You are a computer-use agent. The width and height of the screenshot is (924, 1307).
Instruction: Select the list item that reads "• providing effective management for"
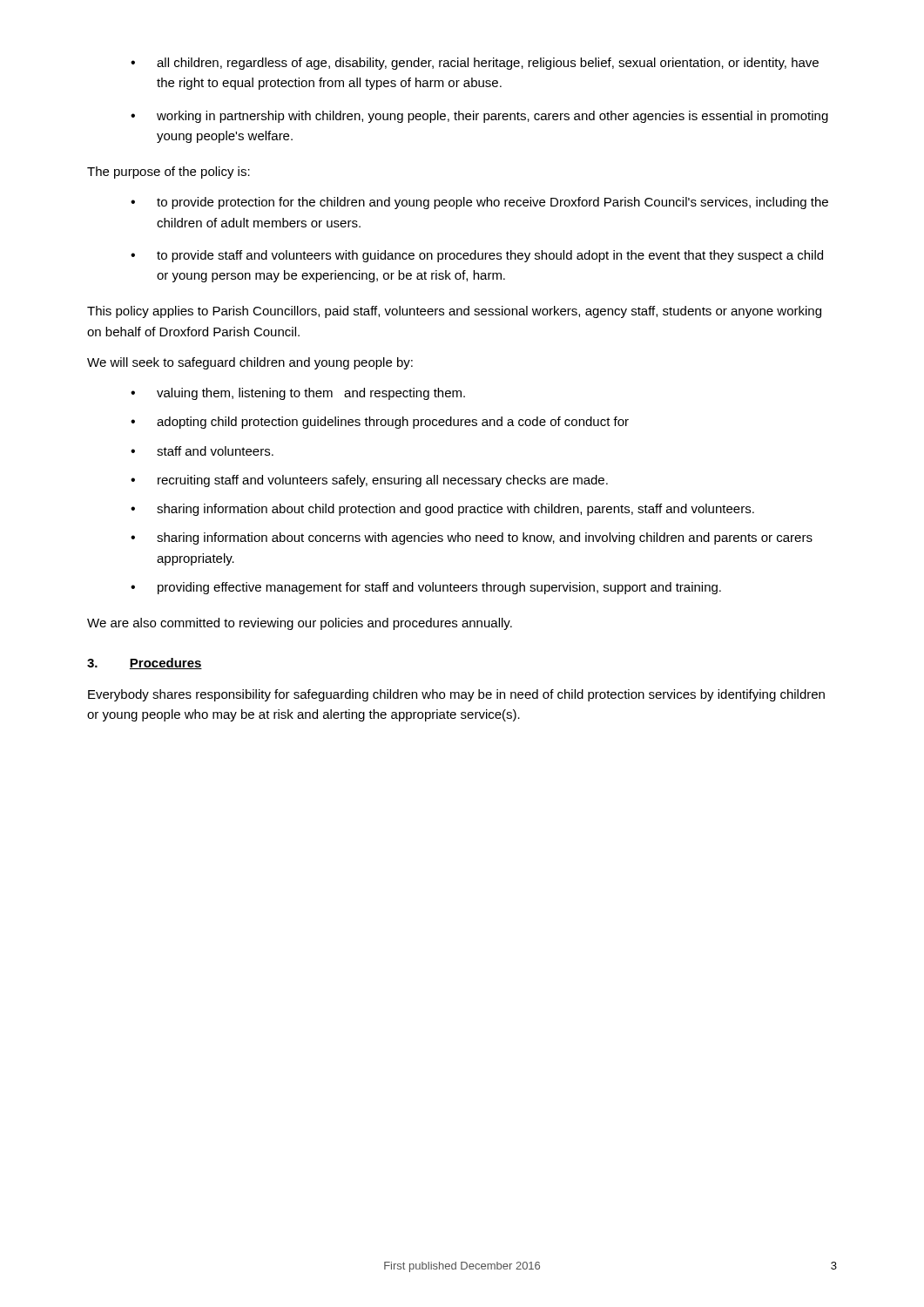(x=426, y=587)
